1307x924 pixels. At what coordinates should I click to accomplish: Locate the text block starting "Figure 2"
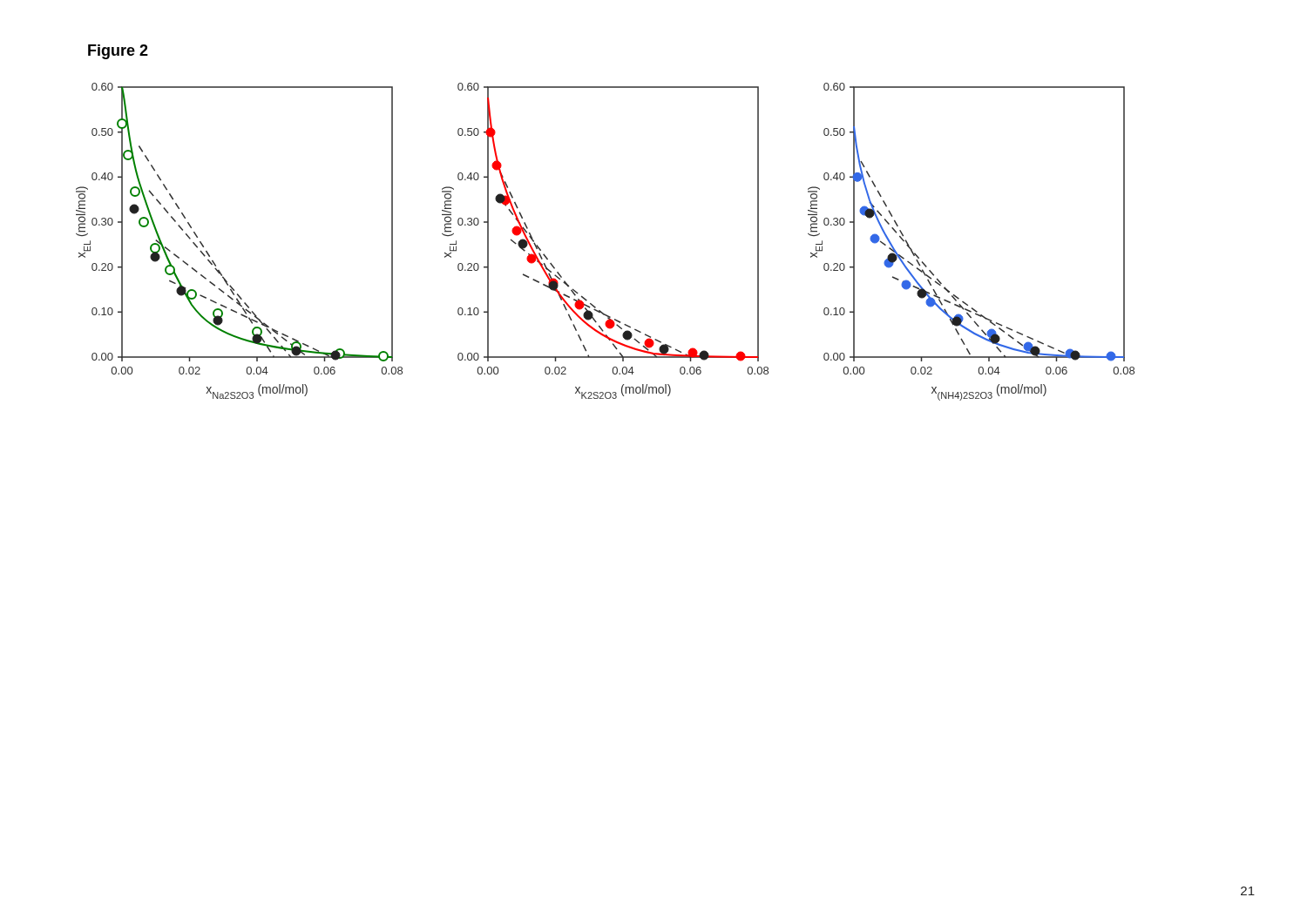coord(118,50)
